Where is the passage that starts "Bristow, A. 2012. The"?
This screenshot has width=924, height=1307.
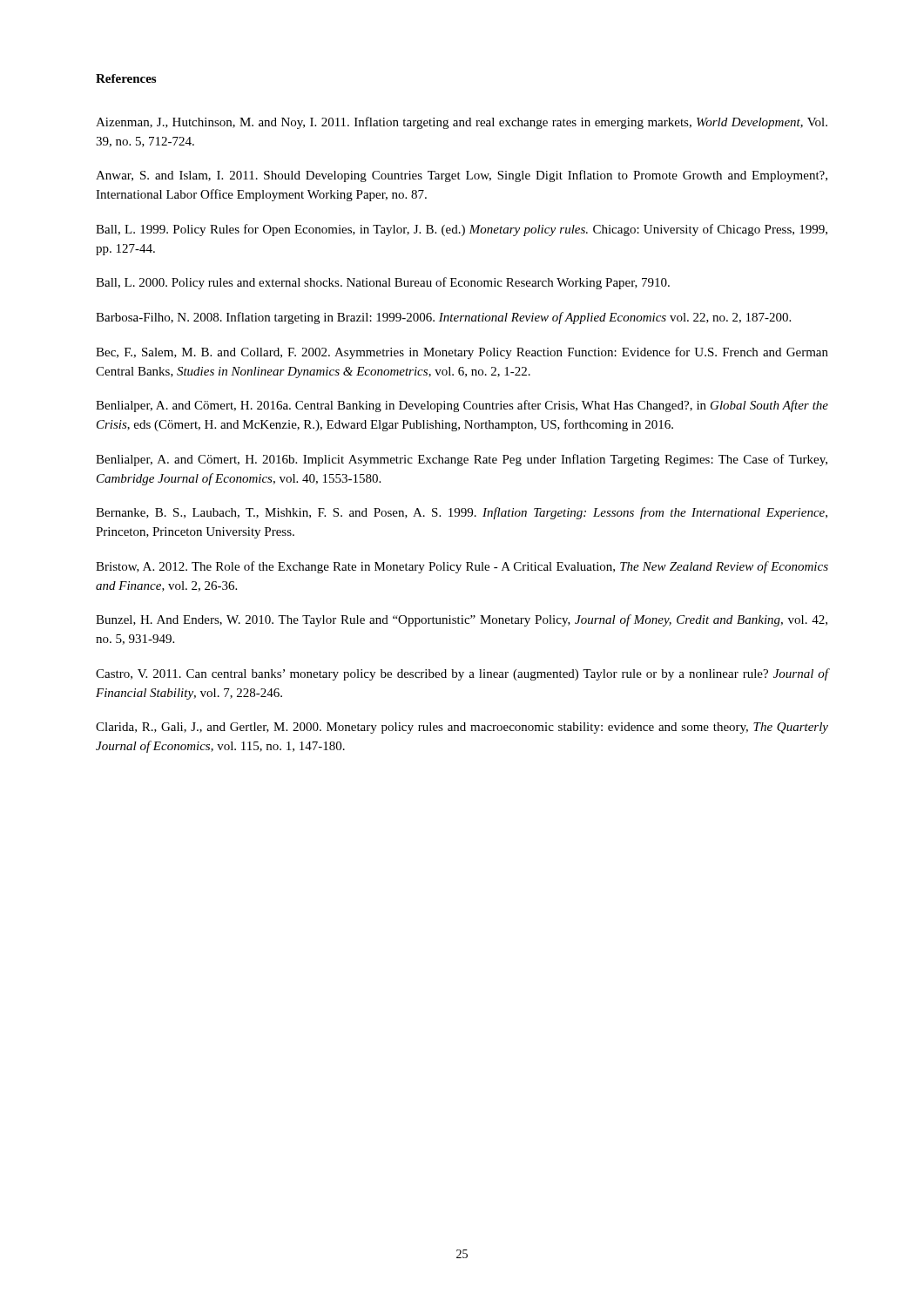click(462, 576)
